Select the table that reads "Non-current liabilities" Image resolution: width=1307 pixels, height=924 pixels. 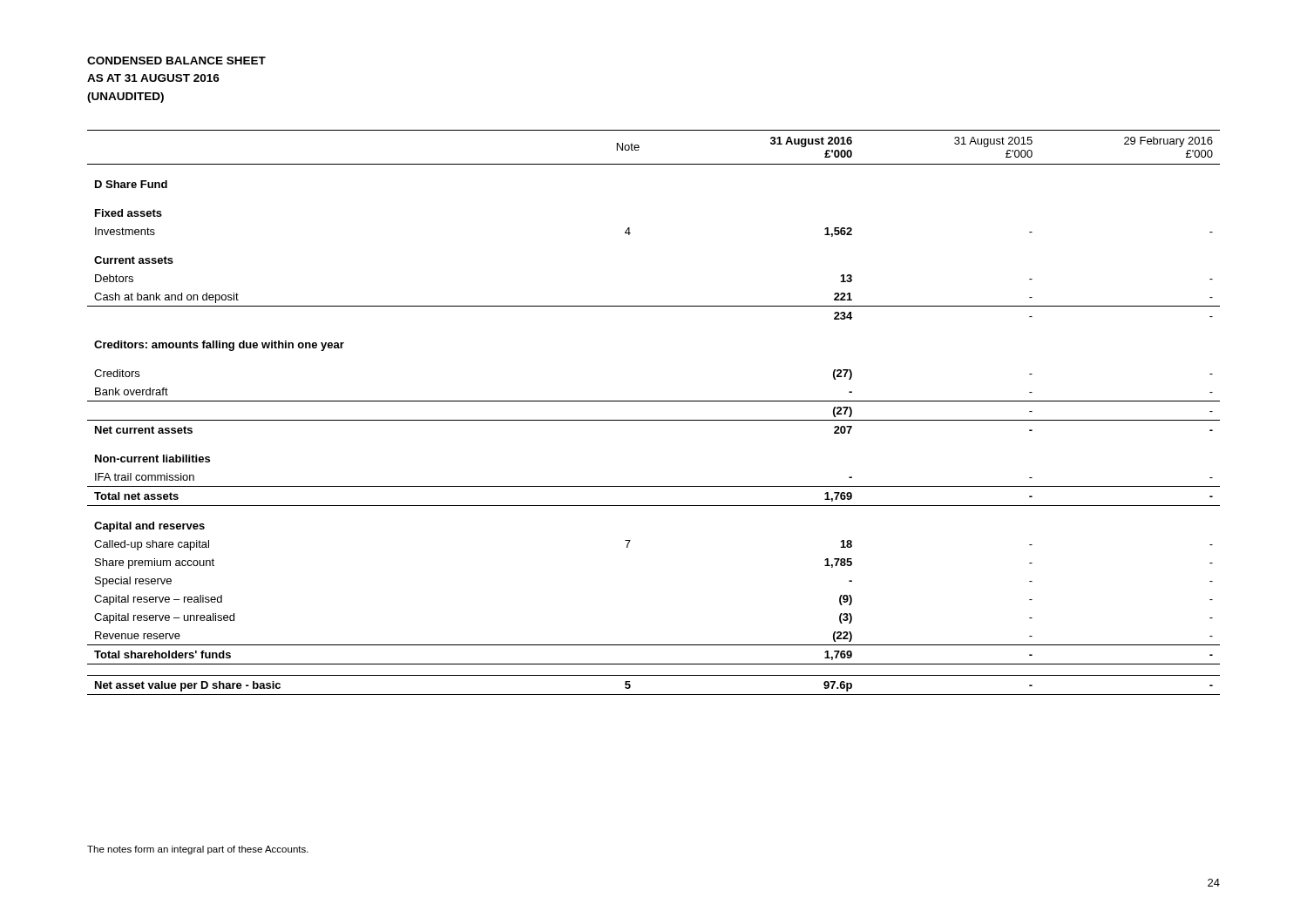pyautogui.click(x=654, y=412)
